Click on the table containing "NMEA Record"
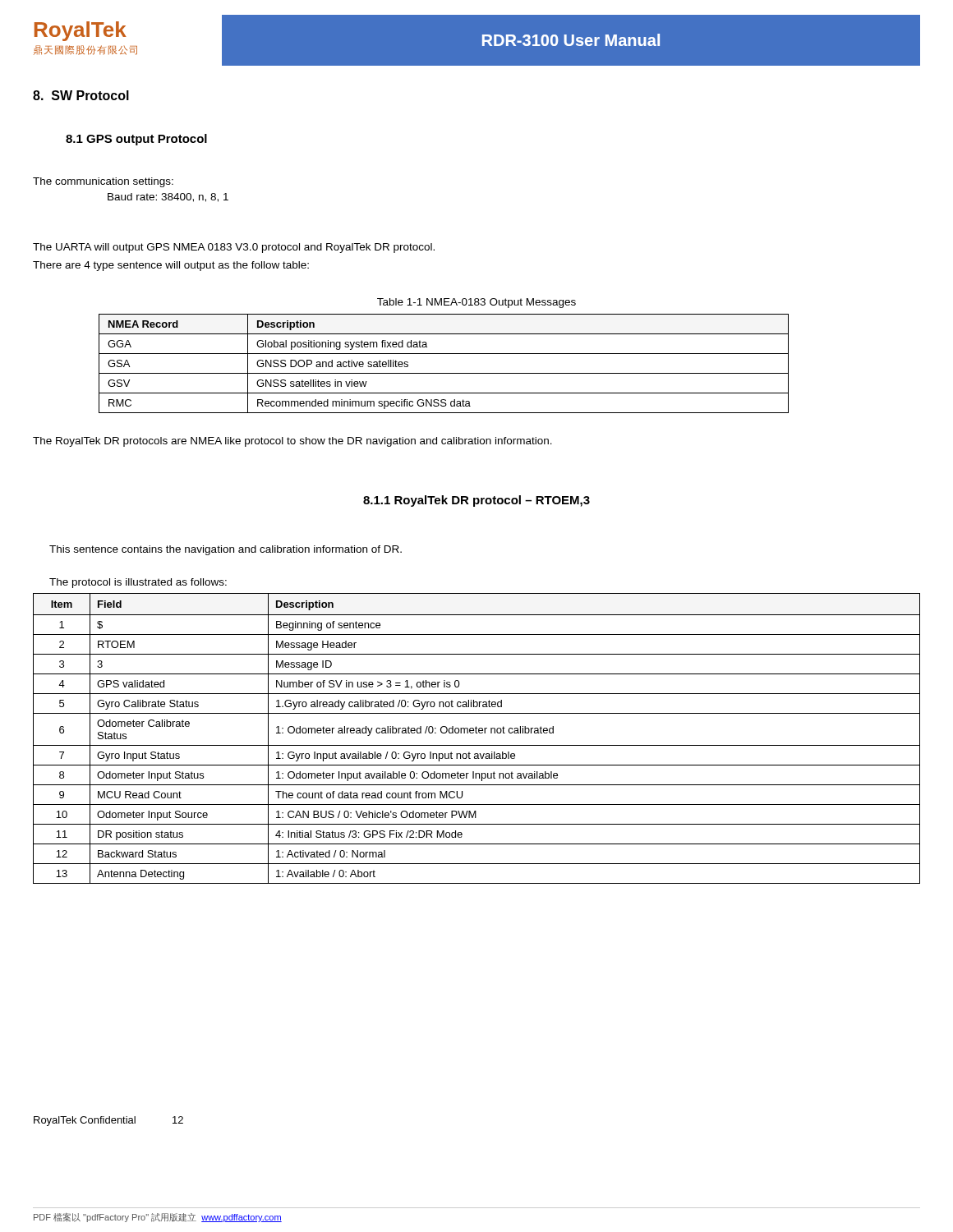This screenshot has height=1232, width=953. (x=444, y=368)
